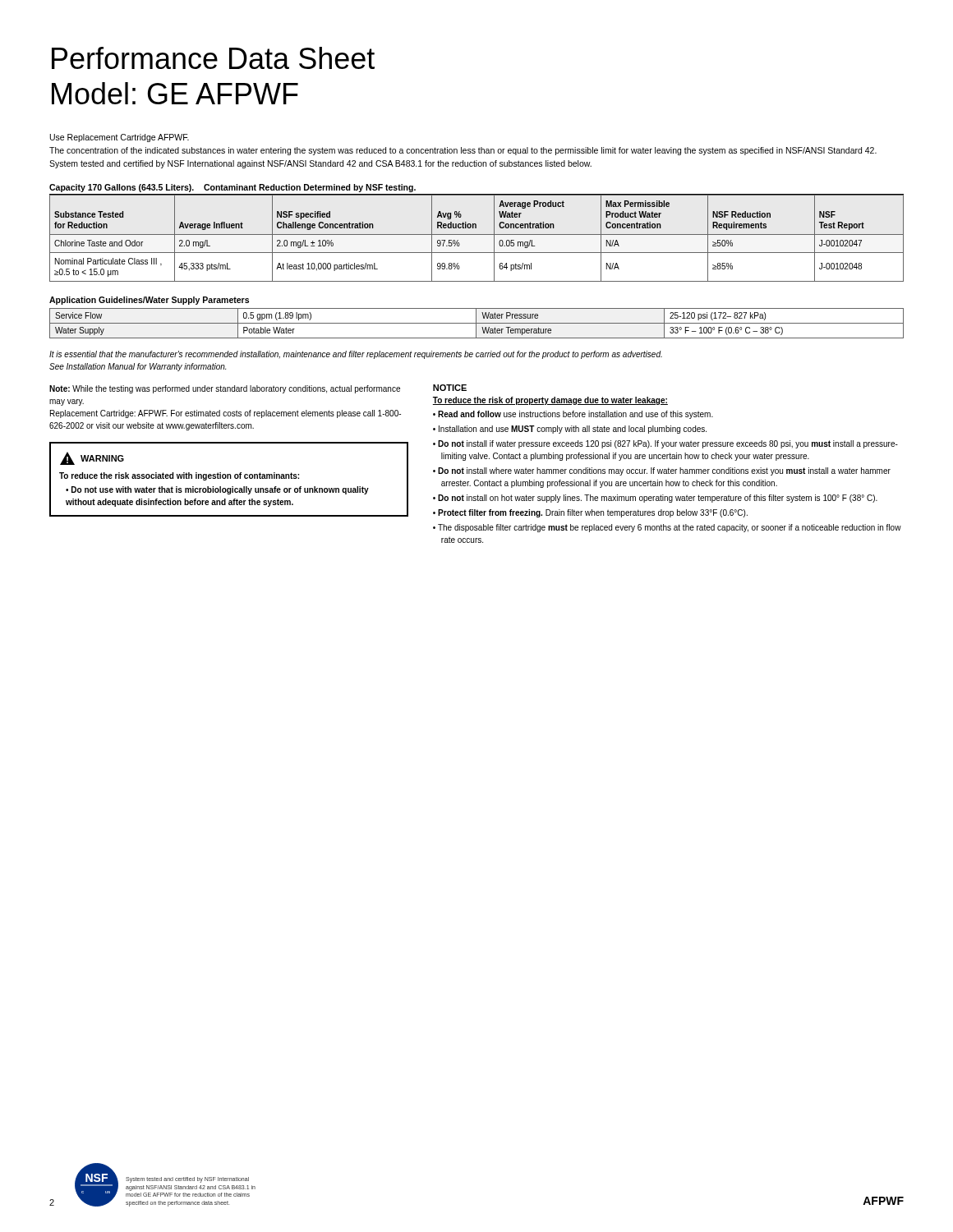Find the element starting "Protect filter from freezing."

[x=593, y=513]
